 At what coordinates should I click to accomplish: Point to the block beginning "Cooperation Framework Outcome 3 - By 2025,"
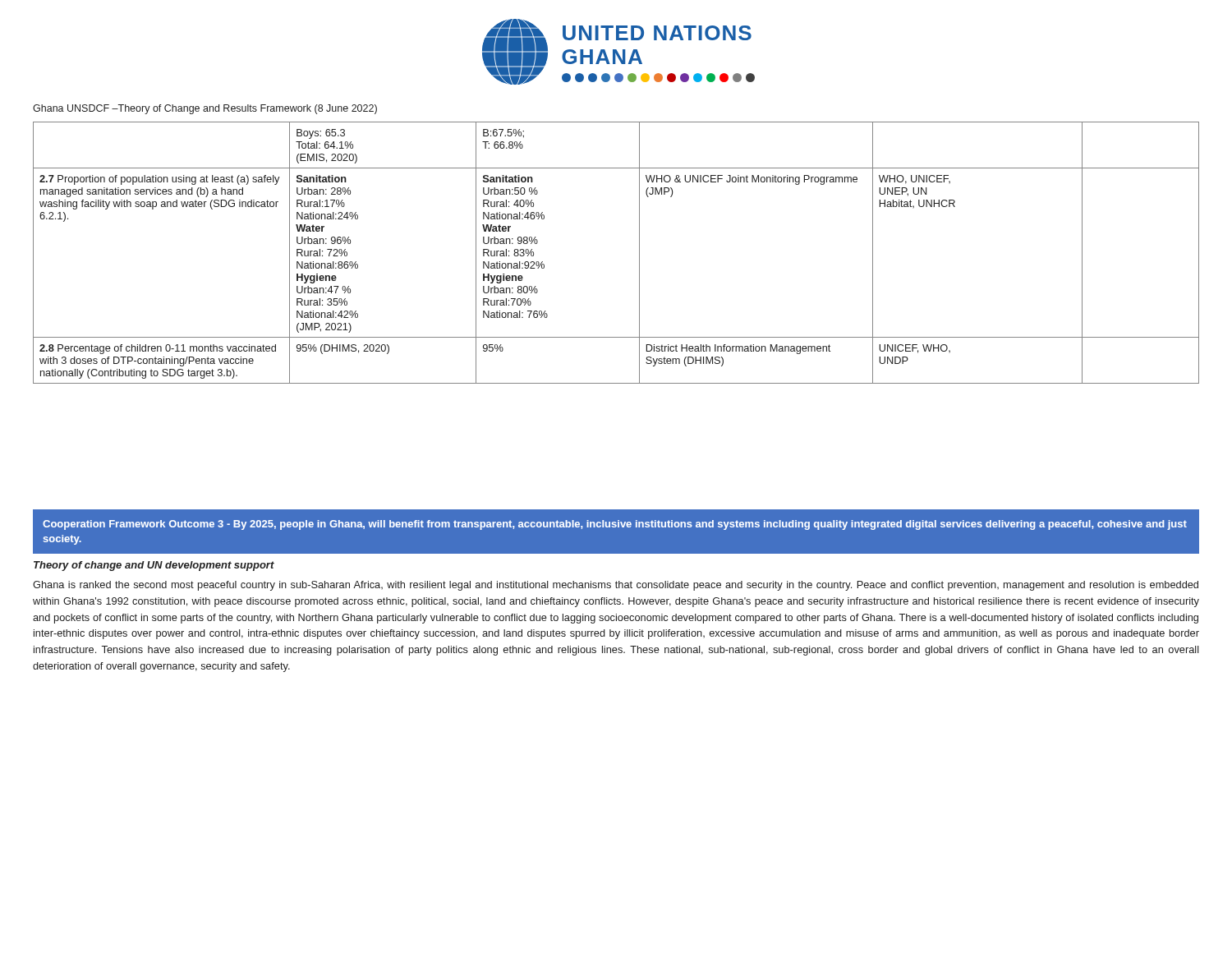[615, 531]
